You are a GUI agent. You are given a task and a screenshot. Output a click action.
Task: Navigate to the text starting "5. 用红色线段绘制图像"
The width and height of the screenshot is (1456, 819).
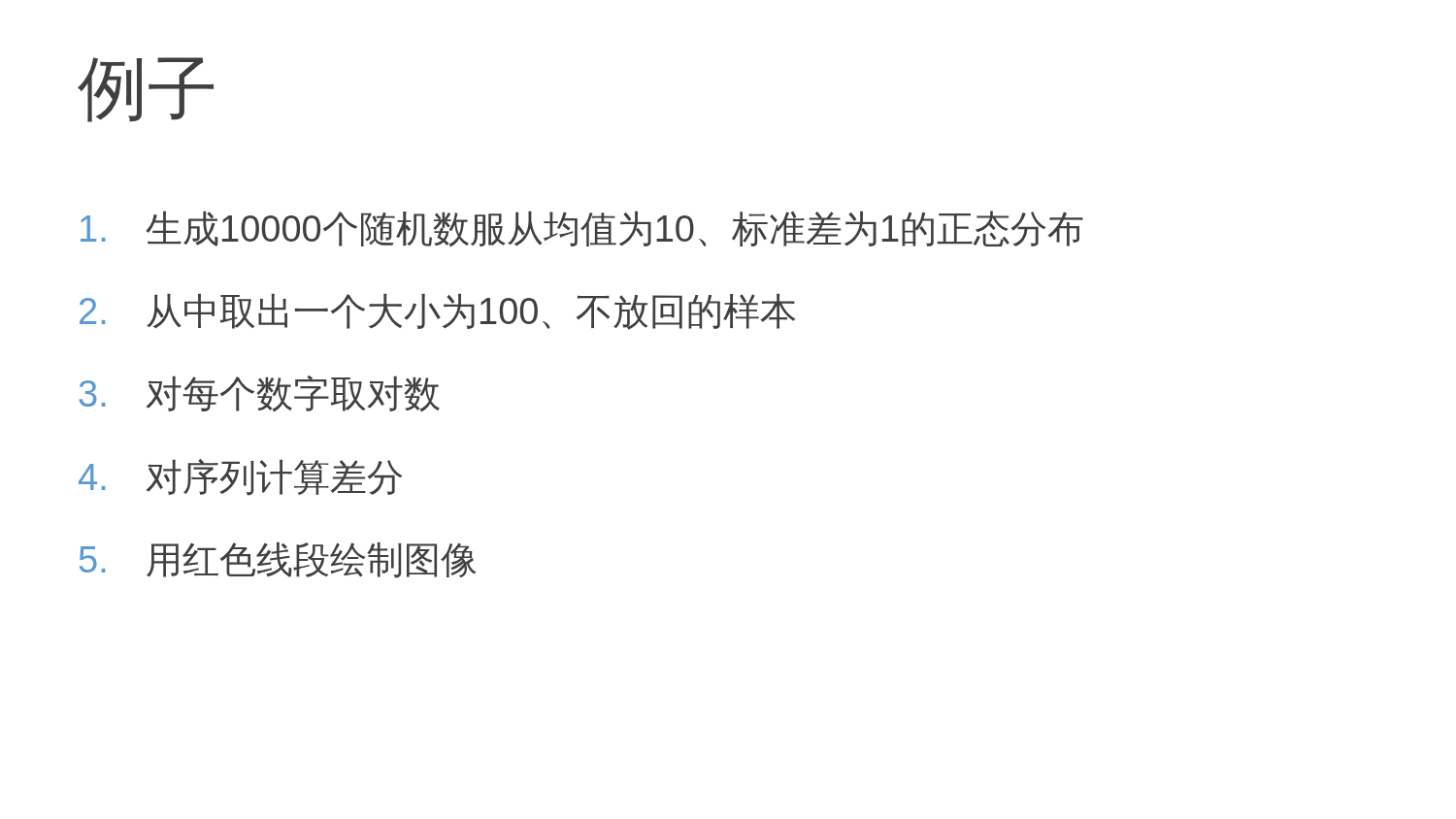[x=278, y=560]
